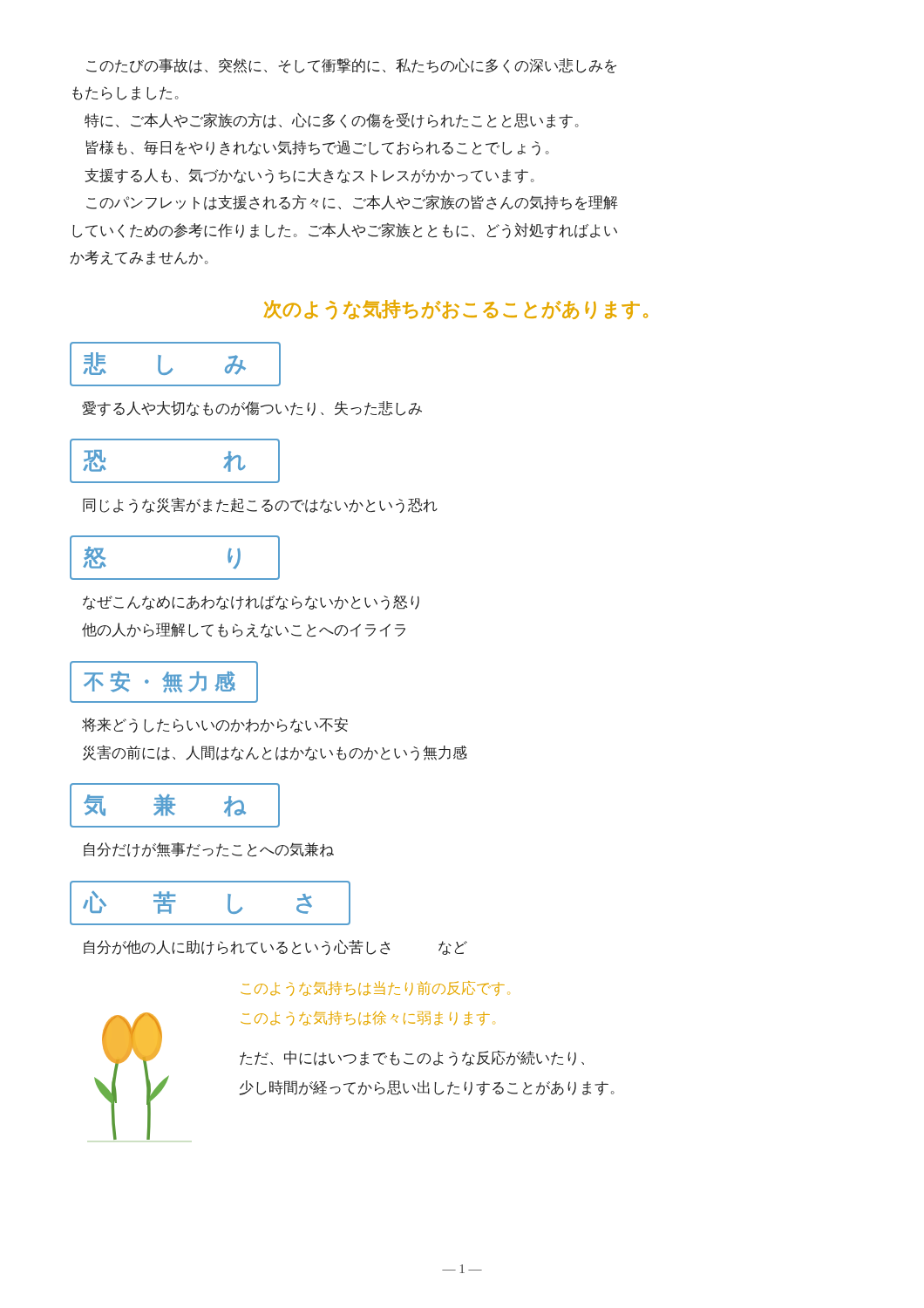This screenshot has width=924, height=1308.
Task: Locate a illustration
Action: tap(144, 1063)
